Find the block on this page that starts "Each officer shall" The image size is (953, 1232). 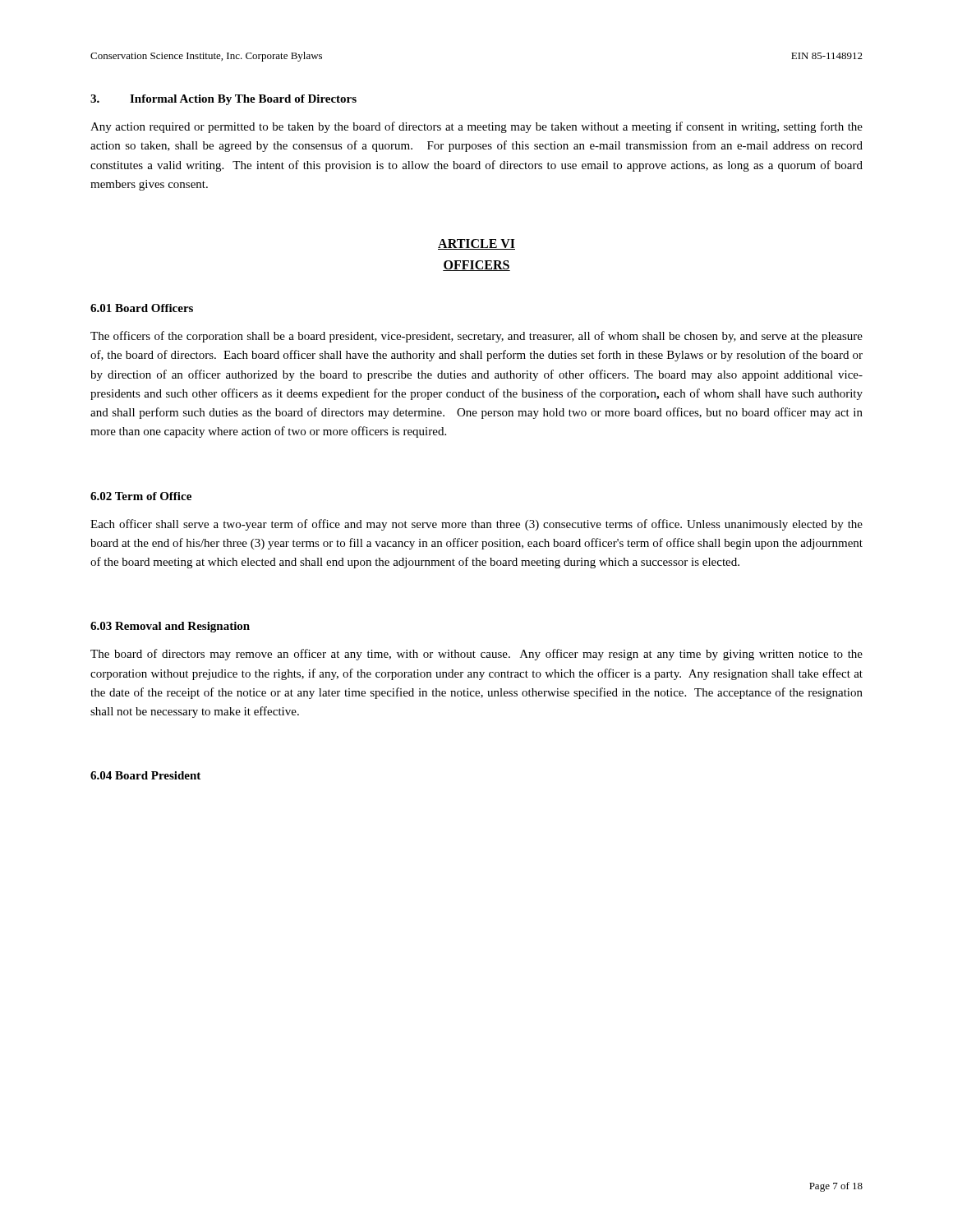coord(476,543)
